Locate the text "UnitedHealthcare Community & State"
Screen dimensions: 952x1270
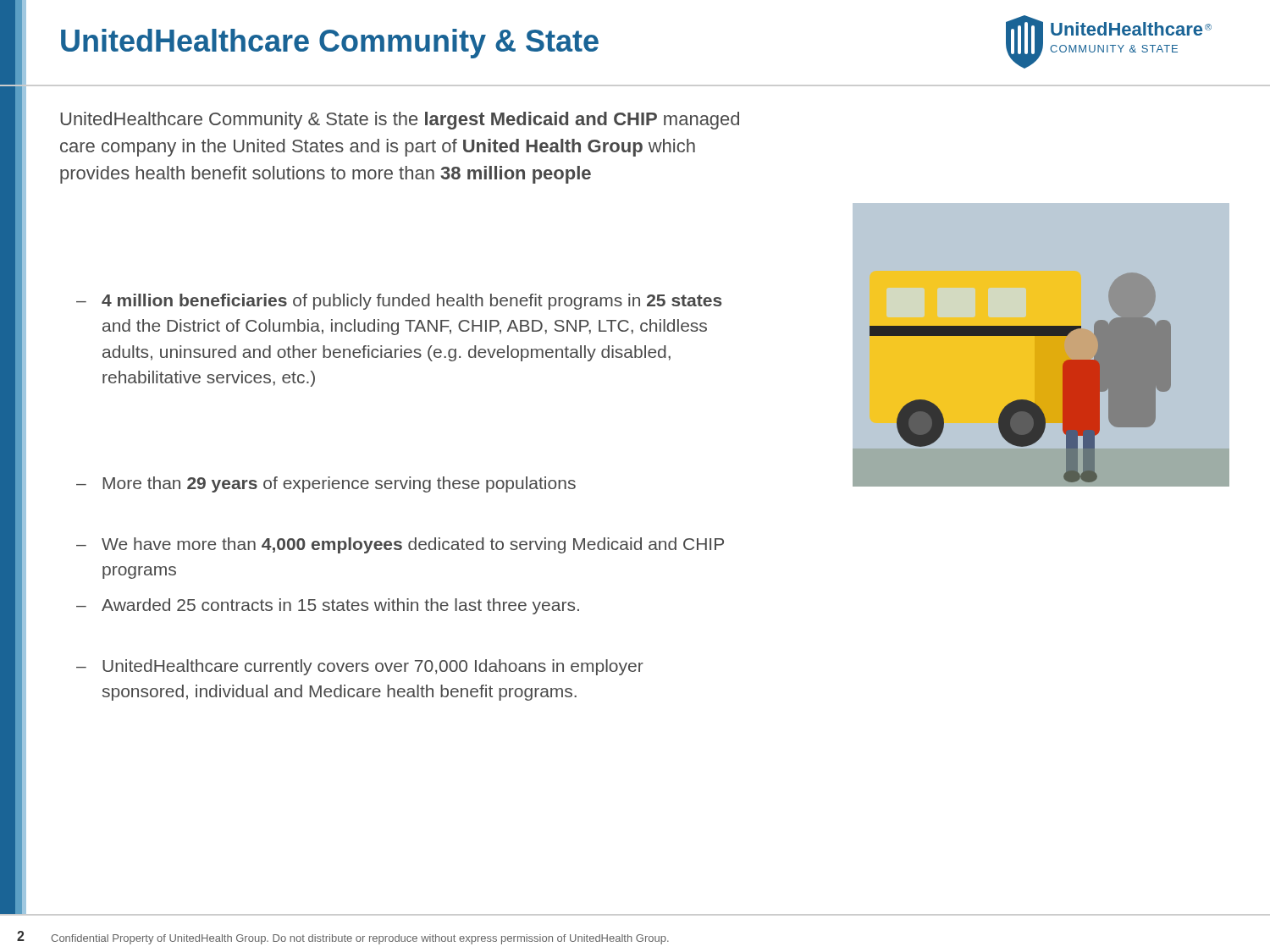pos(329,41)
